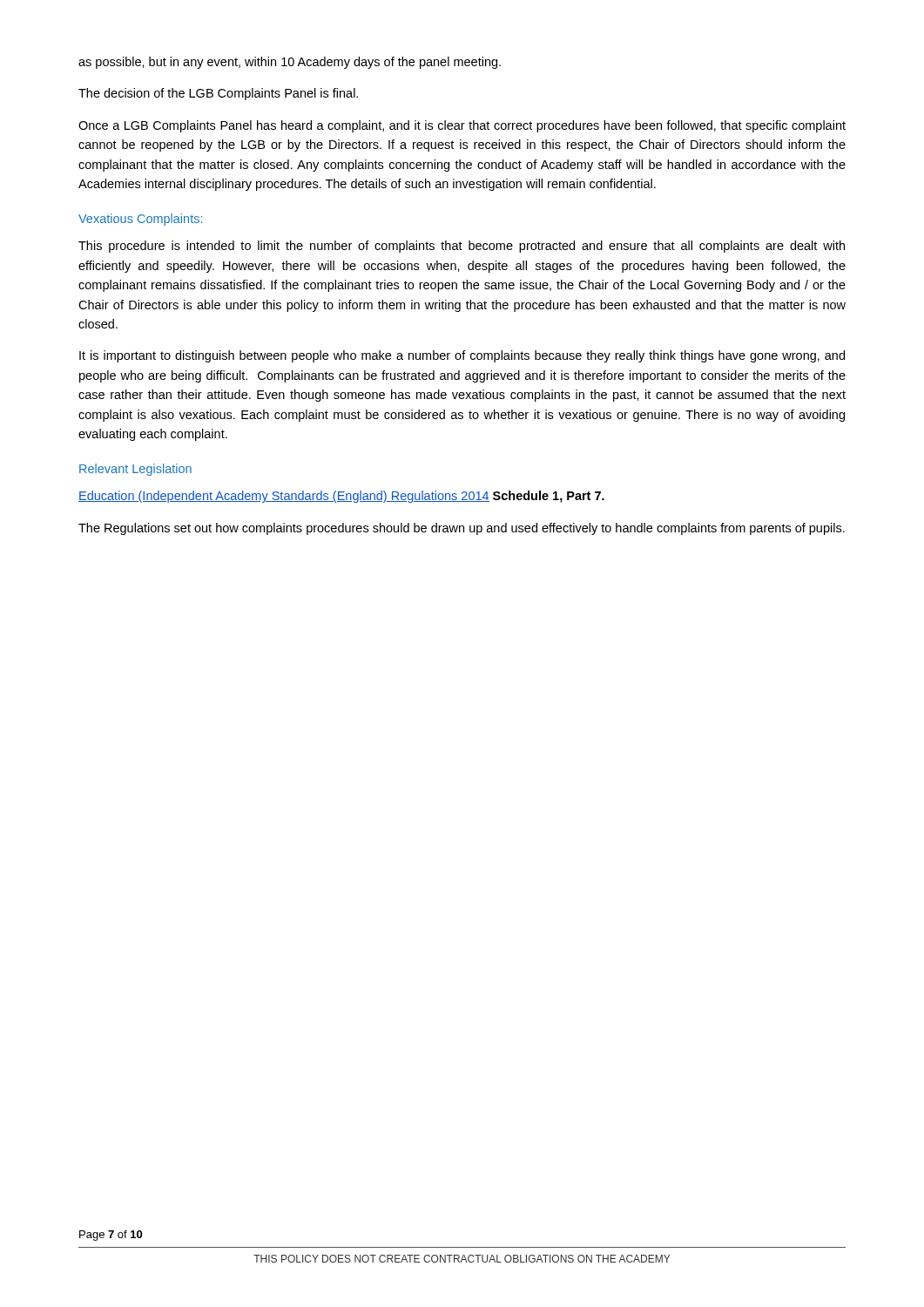Locate the block of text that opens with "Education (Independent Academy Standards (England) Regulations 2014"
The image size is (924, 1307).
[x=342, y=496]
